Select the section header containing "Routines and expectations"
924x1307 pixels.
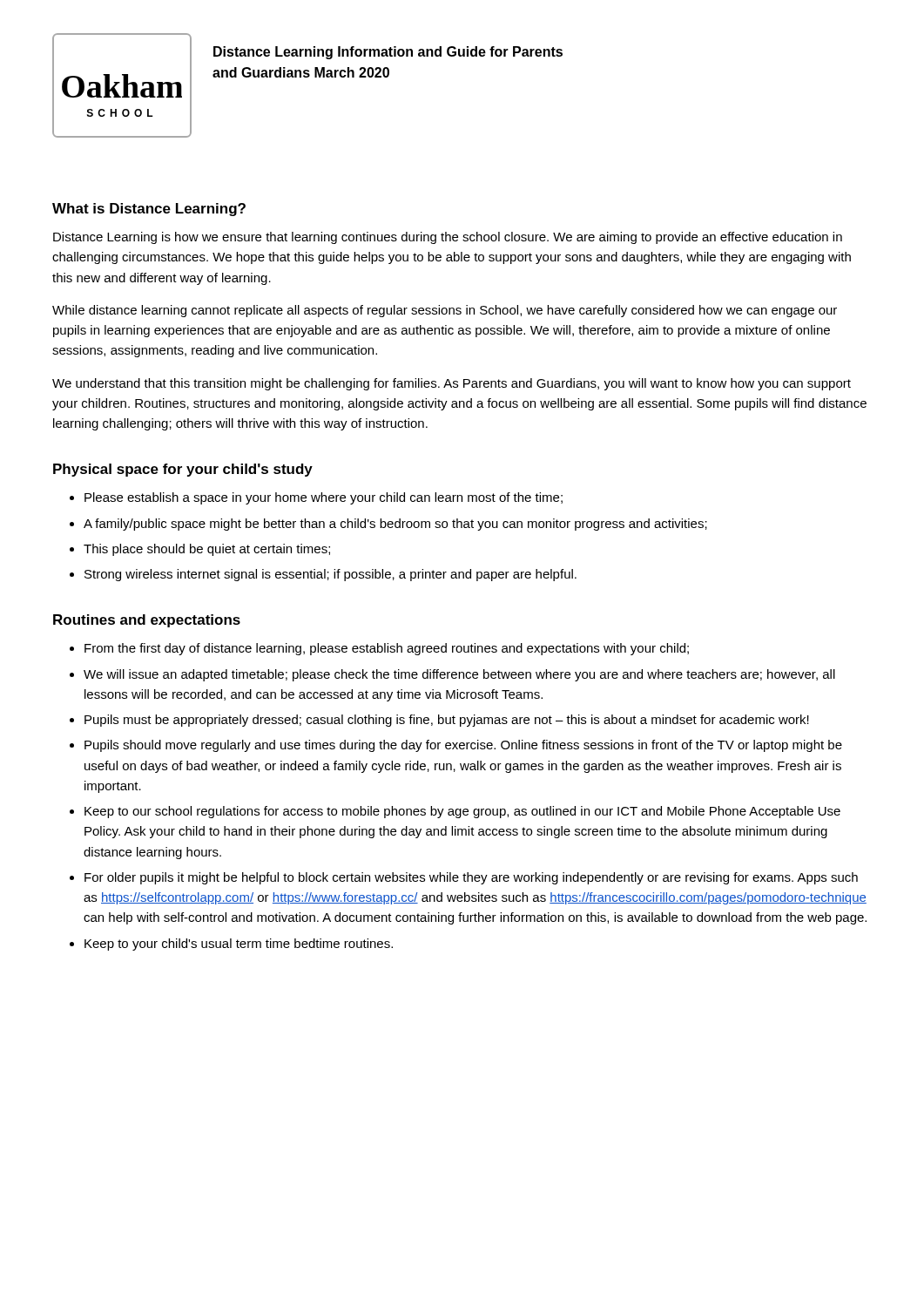[146, 620]
